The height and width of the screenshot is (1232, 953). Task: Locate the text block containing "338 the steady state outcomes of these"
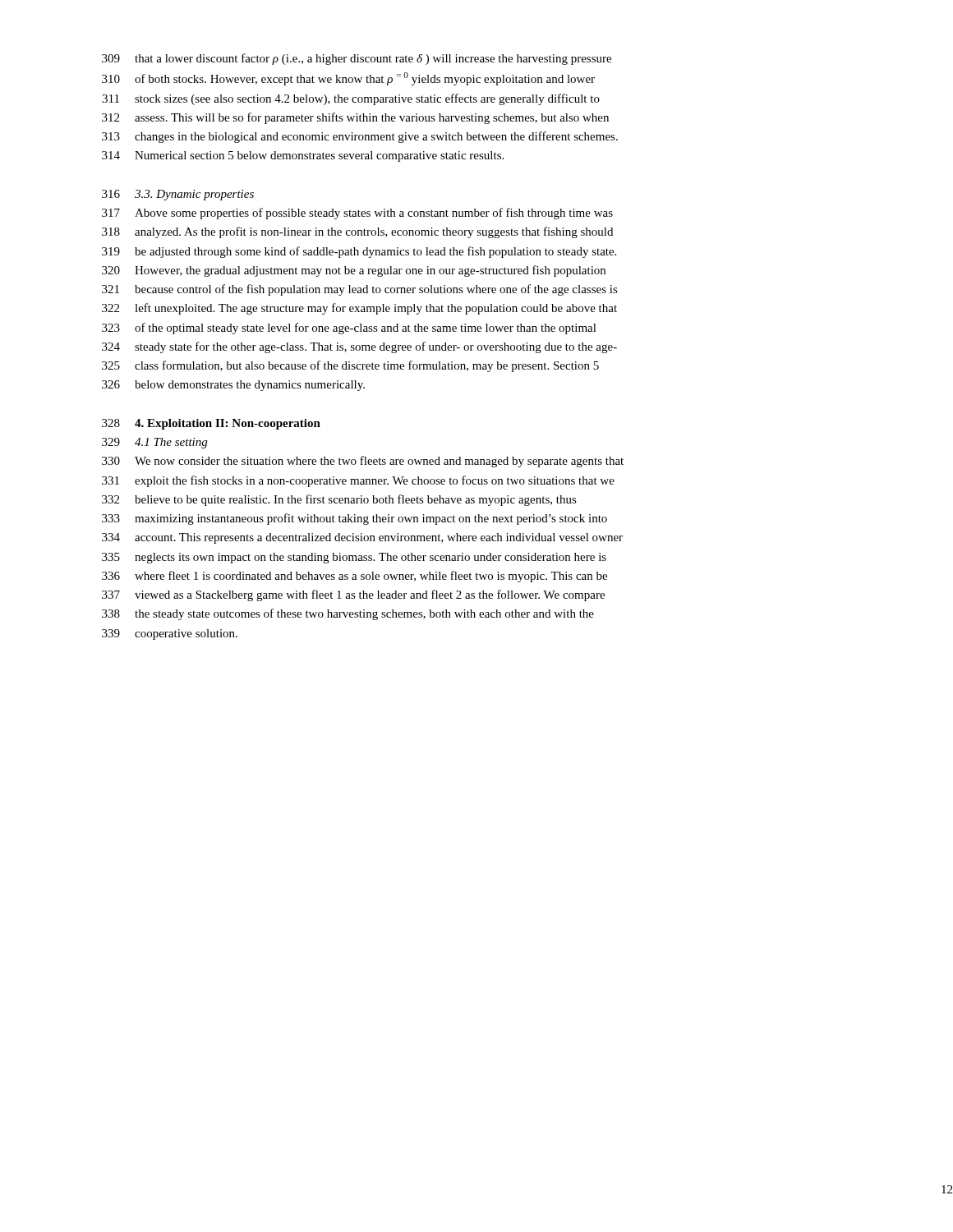point(476,614)
